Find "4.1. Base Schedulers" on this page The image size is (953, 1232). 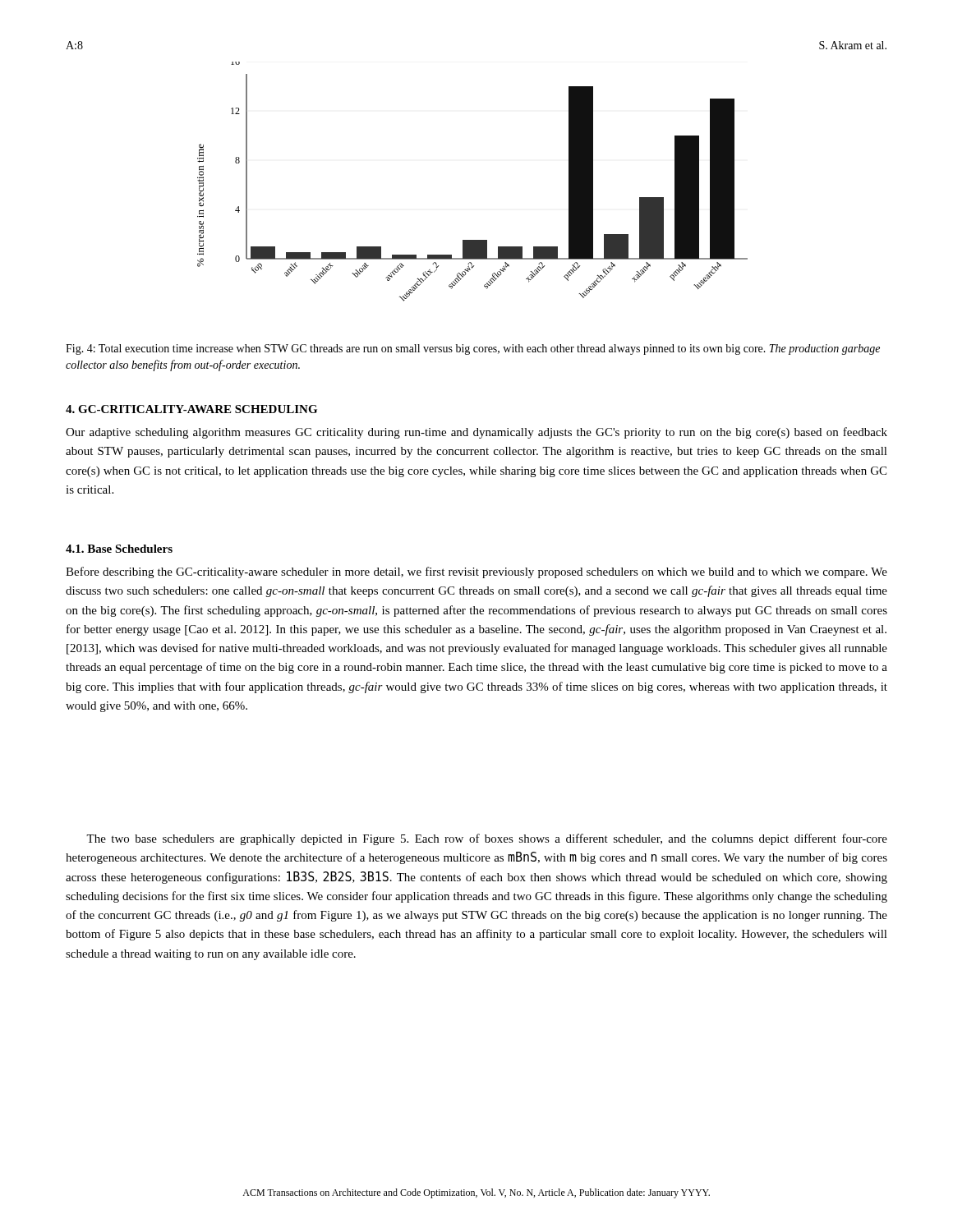click(119, 549)
